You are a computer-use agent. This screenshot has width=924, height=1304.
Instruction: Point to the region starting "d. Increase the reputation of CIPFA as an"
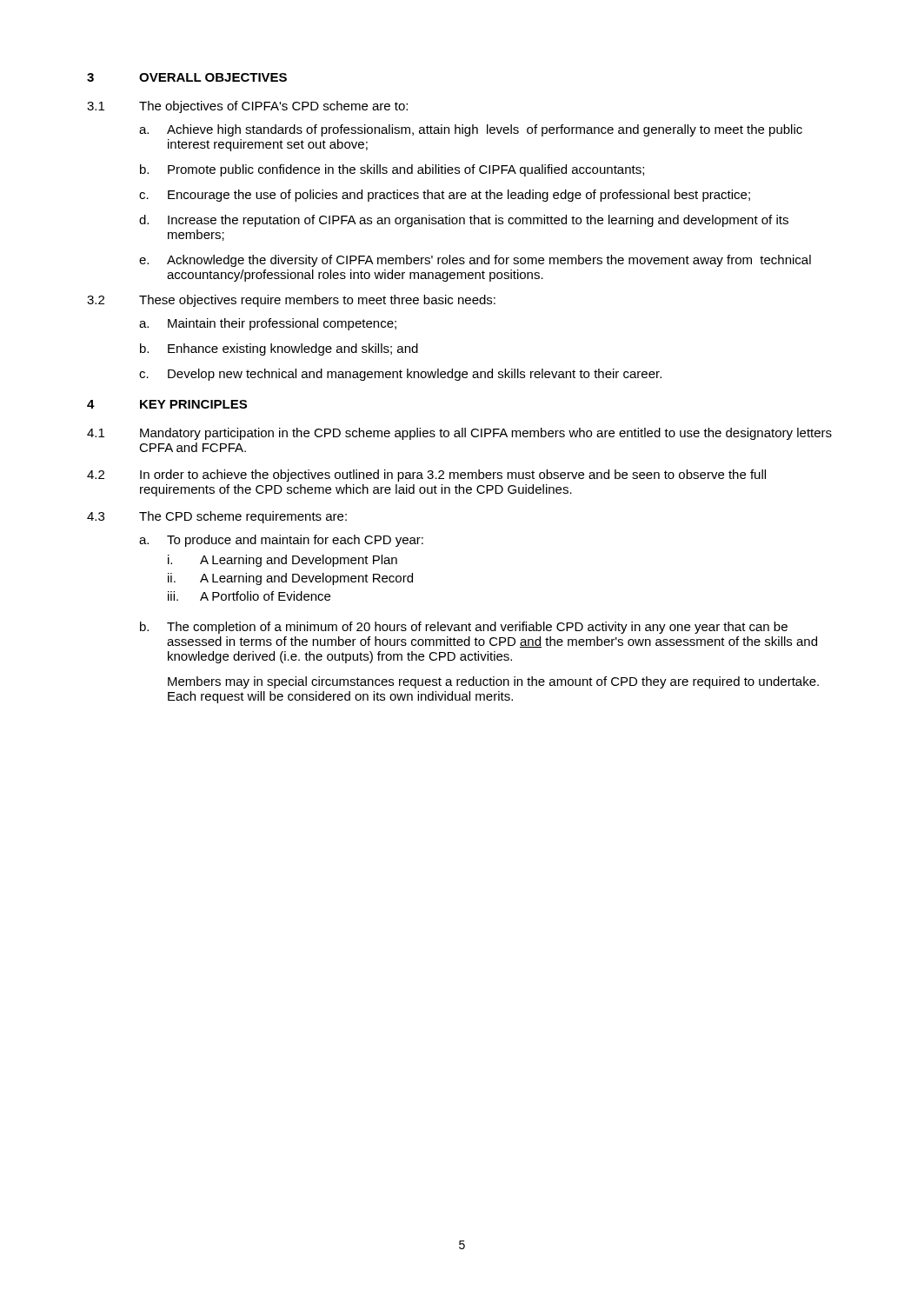488,227
